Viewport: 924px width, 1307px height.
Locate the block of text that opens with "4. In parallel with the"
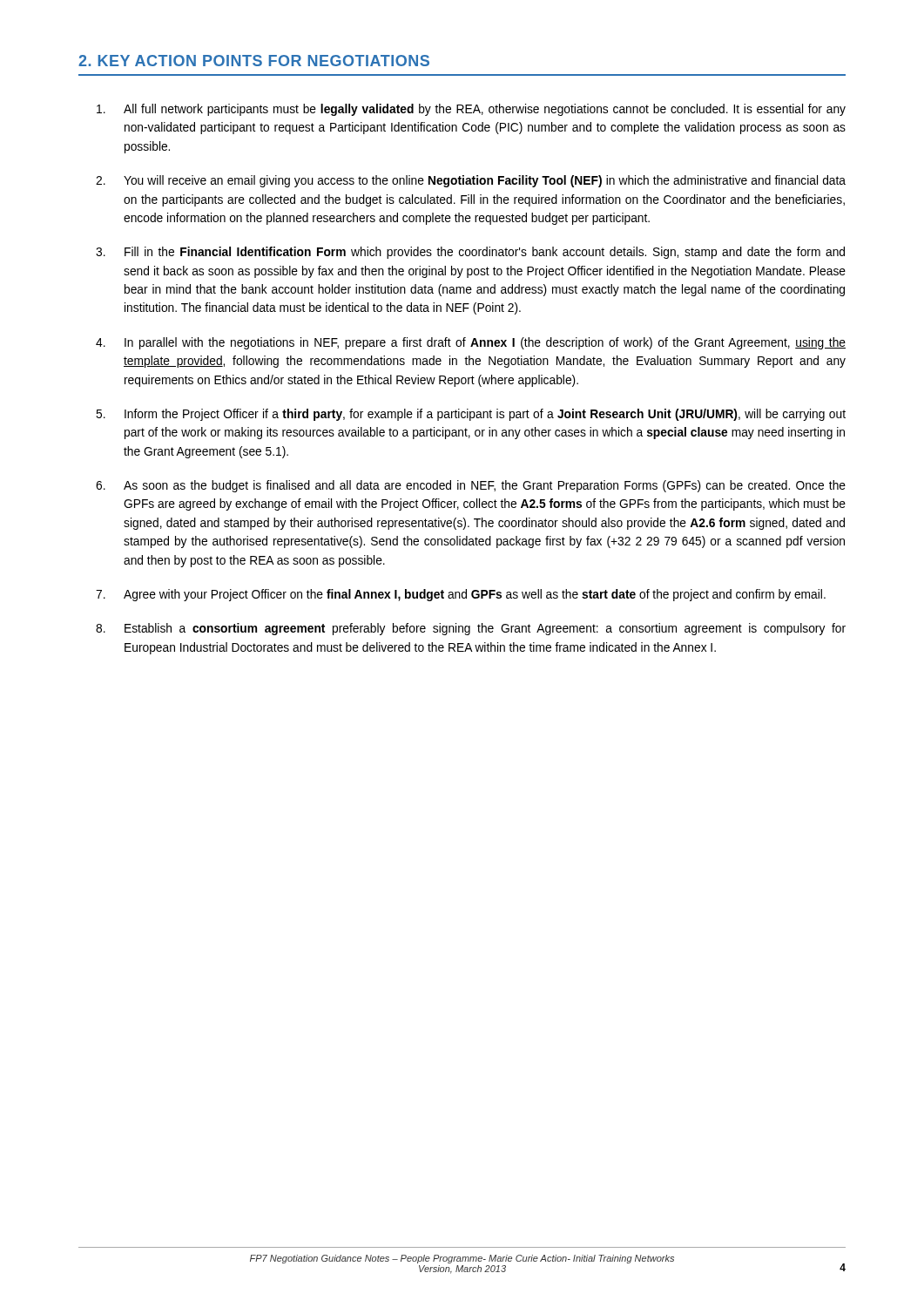[471, 361]
